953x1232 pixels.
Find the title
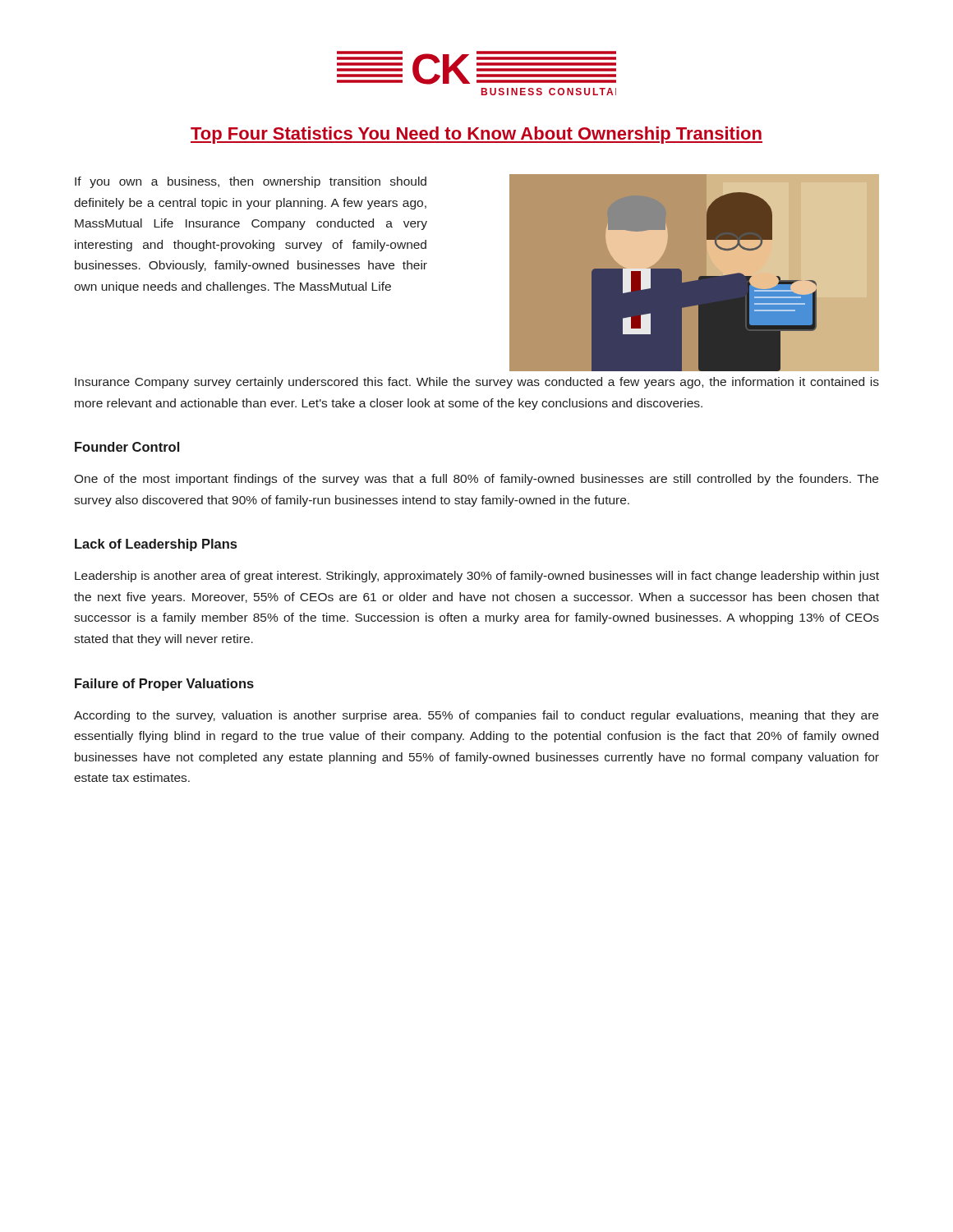pyautogui.click(x=476, y=133)
